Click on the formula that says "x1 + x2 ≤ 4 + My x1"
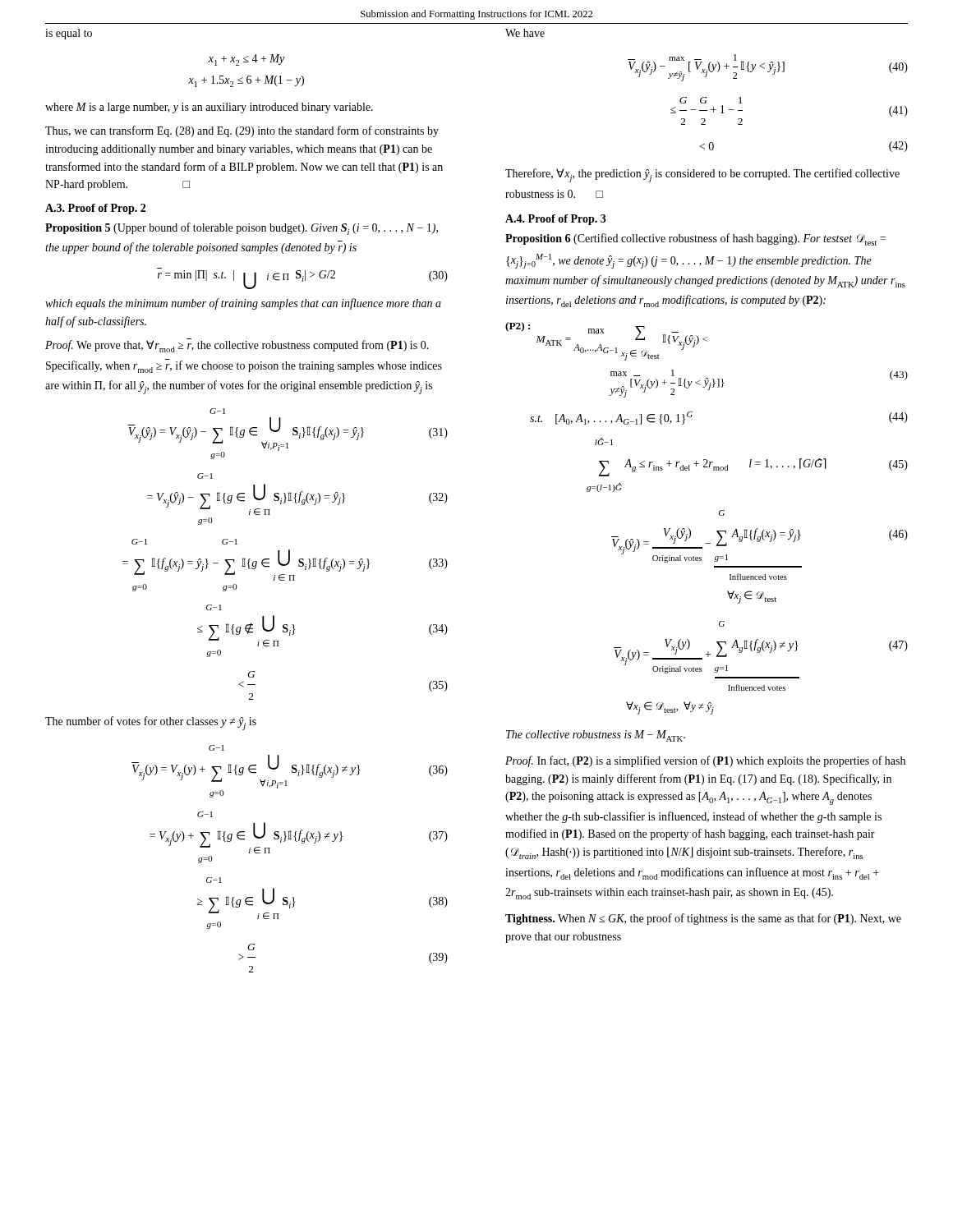 [246, 70]
